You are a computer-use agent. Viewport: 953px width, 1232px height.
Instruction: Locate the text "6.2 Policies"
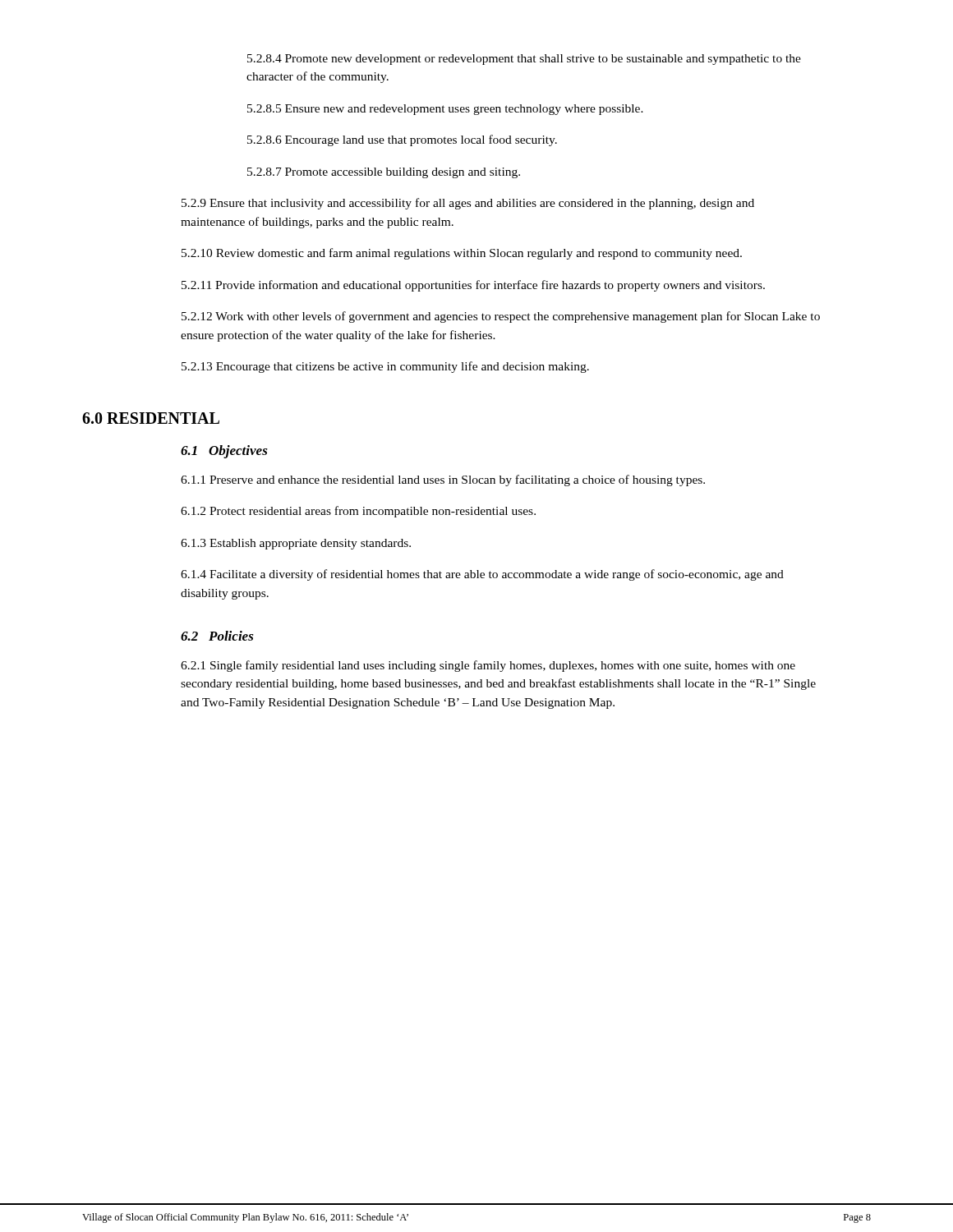click(217, 636)
